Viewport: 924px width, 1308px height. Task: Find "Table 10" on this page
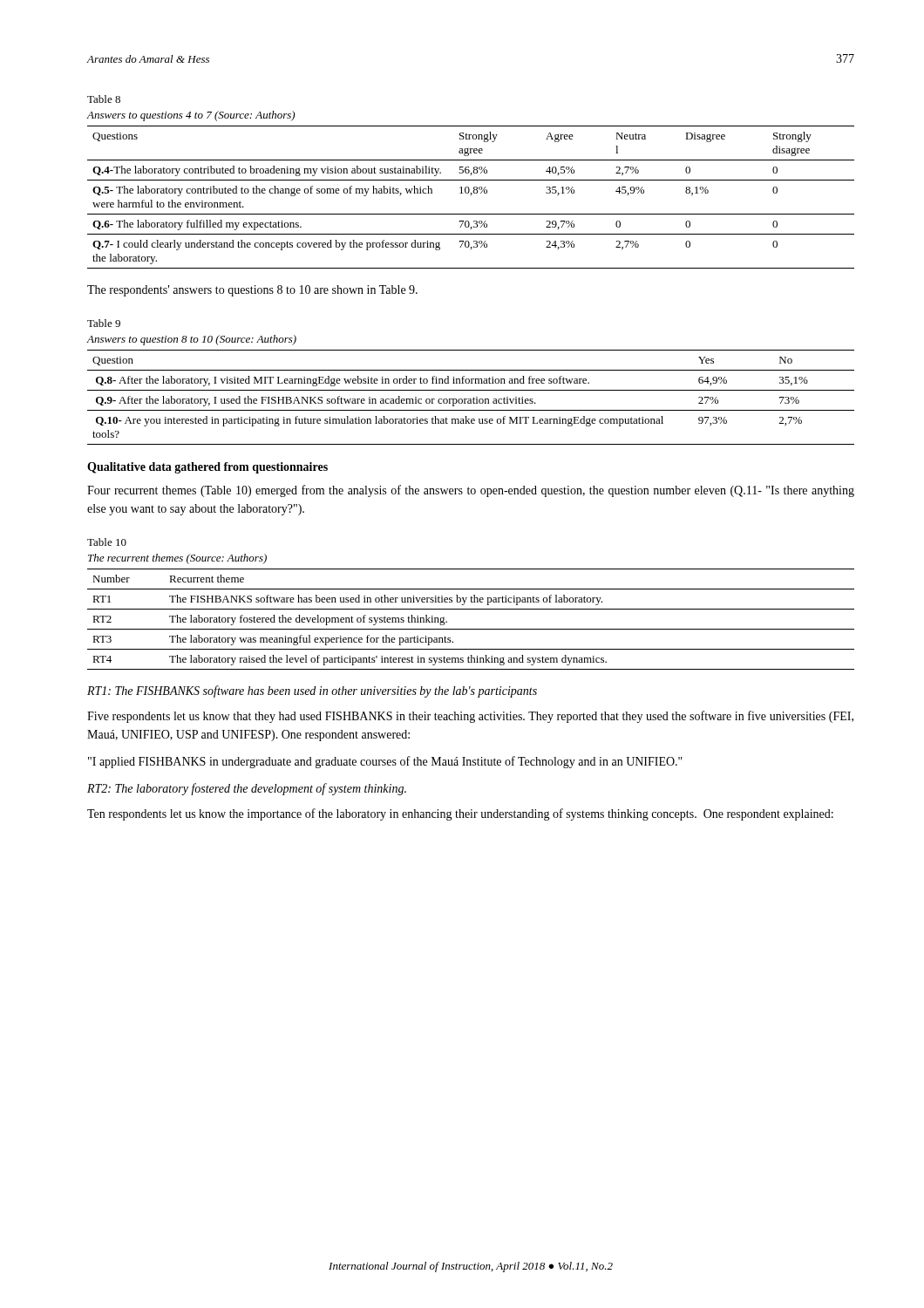107,542
